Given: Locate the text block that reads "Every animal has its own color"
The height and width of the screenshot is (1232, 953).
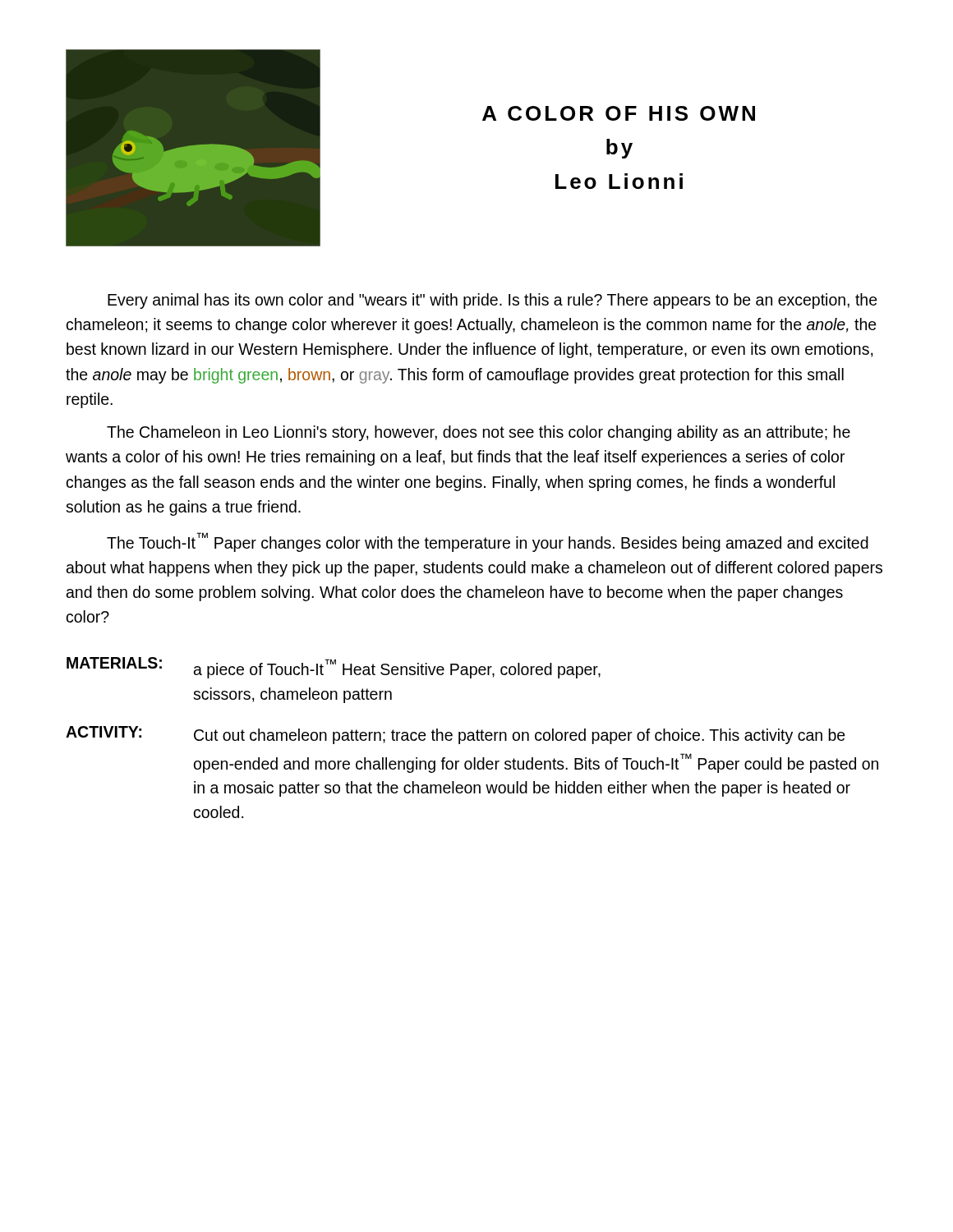Looking at the screenshot, I should pyautogui.click(x=472, y=349).
